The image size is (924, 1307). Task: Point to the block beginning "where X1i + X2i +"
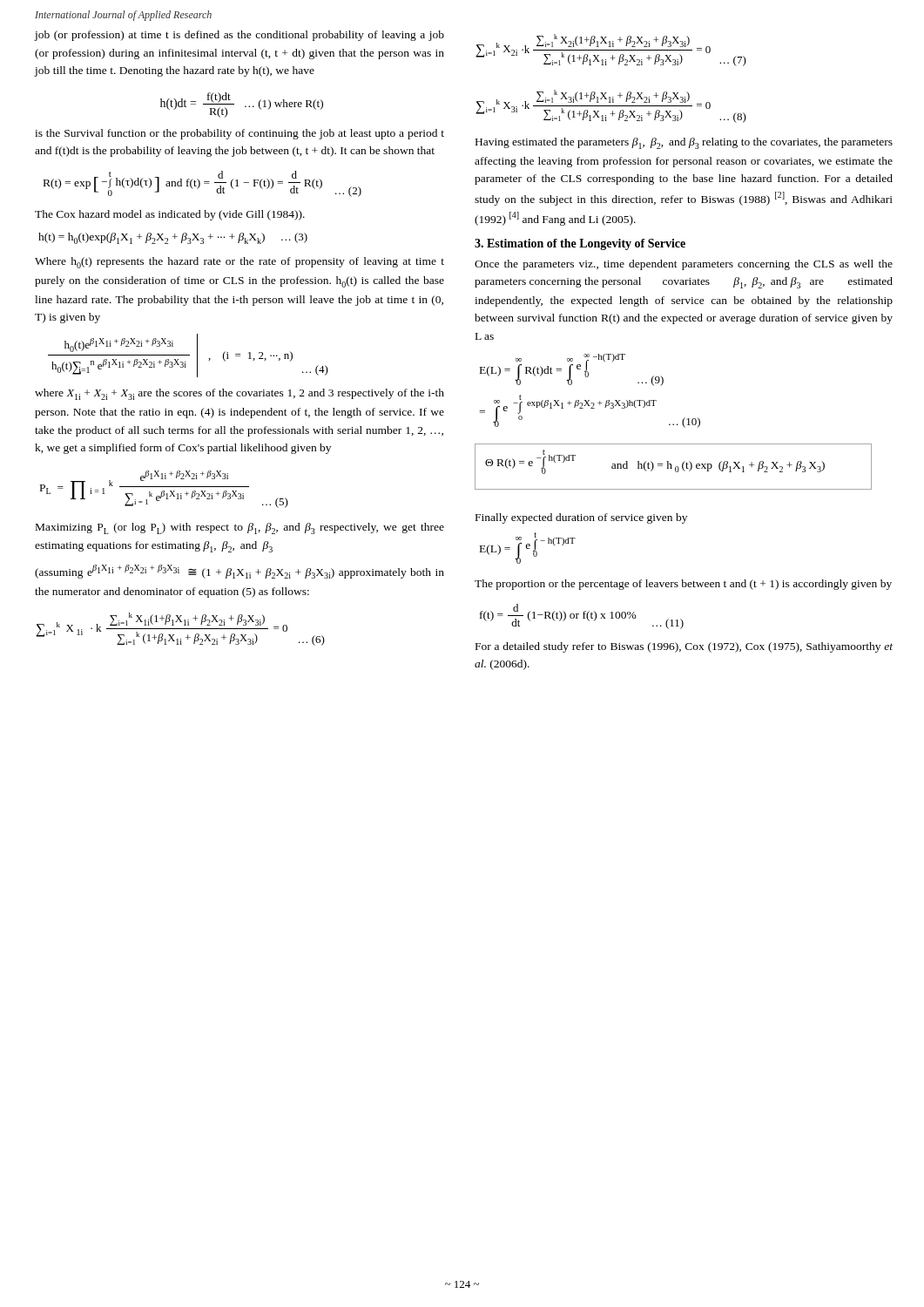tap(240, 420)
